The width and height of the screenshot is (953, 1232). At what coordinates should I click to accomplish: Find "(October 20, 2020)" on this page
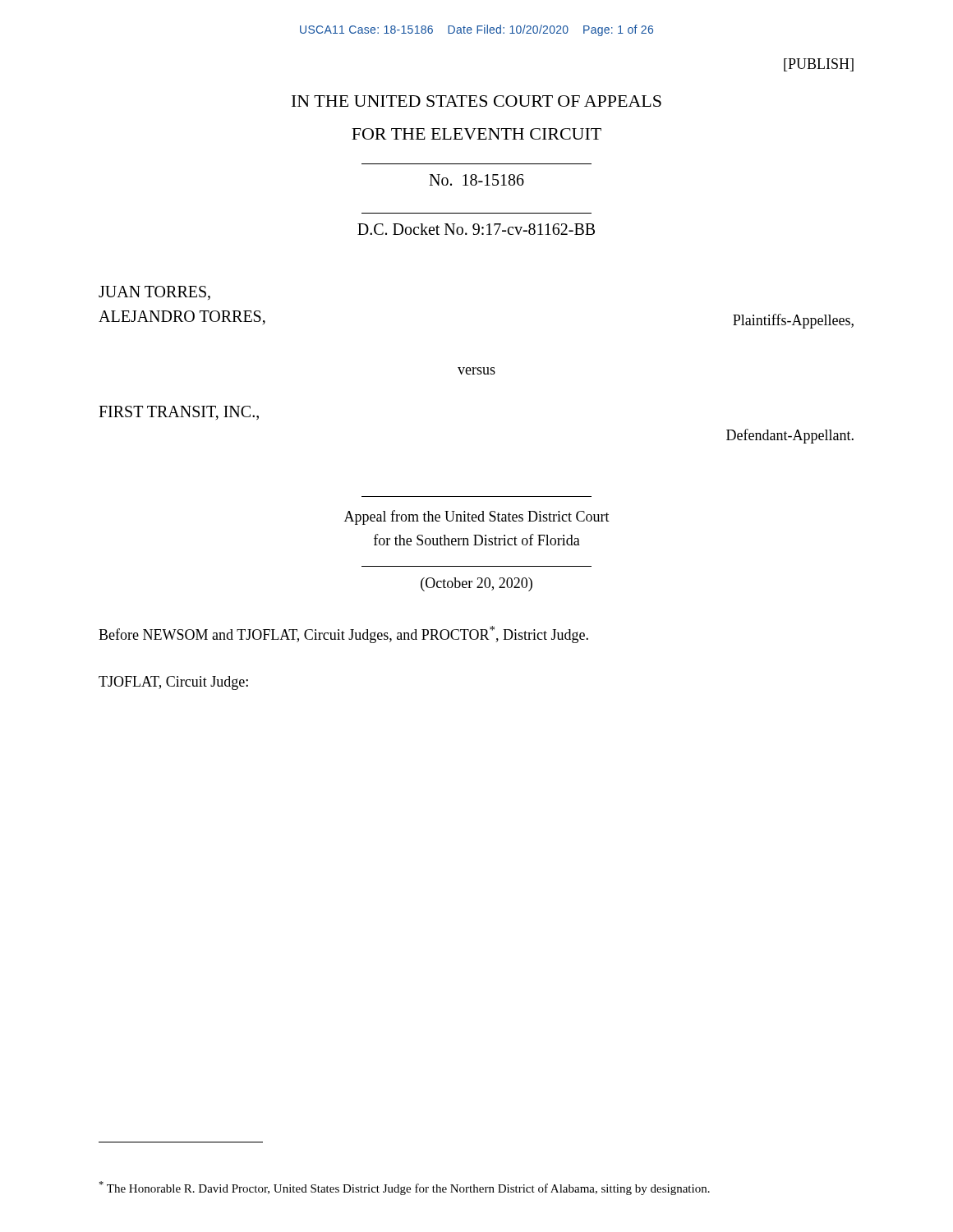click(x=476, y=583)
